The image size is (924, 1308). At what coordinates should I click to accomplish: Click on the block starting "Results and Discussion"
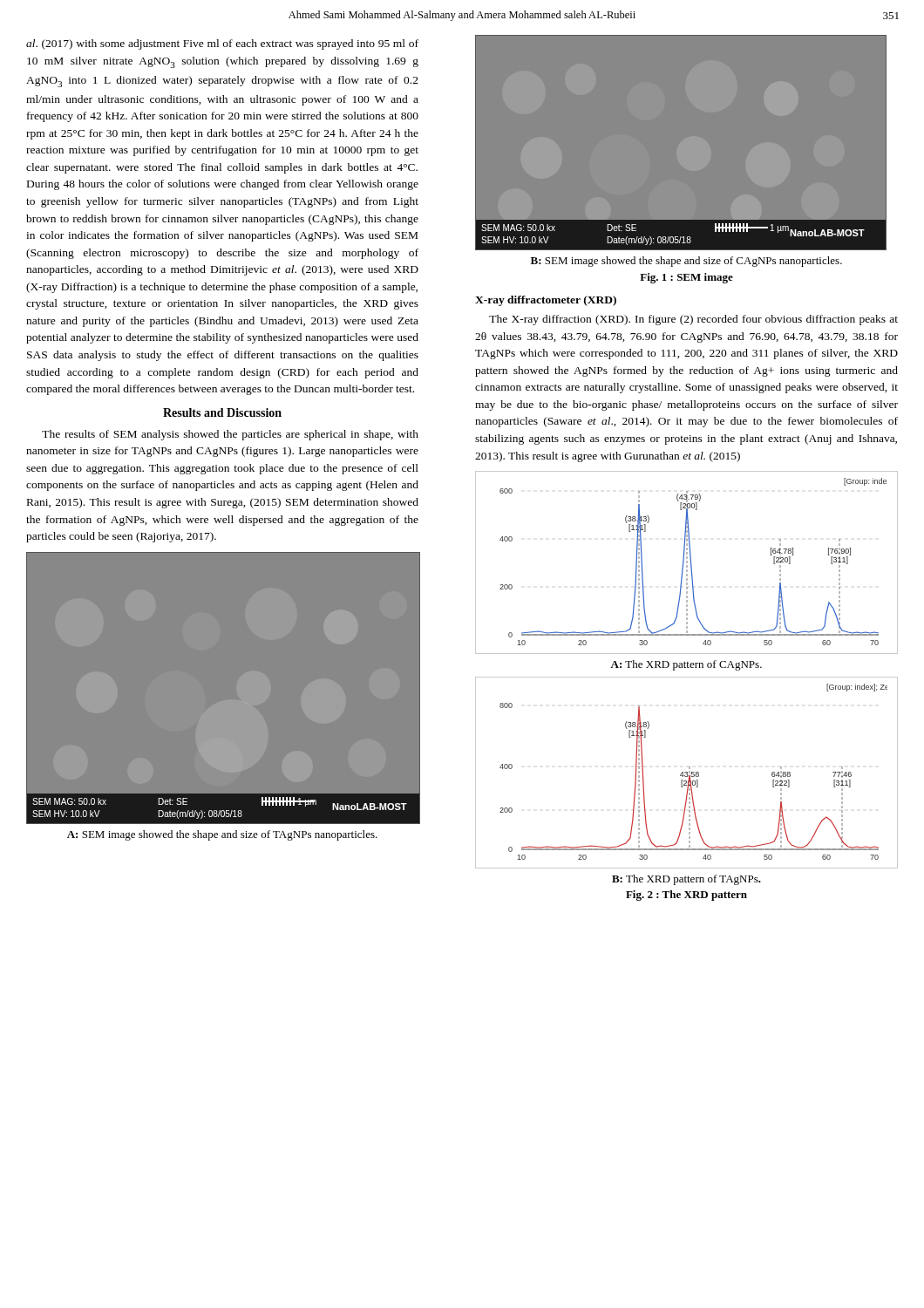tap(222, 413)
